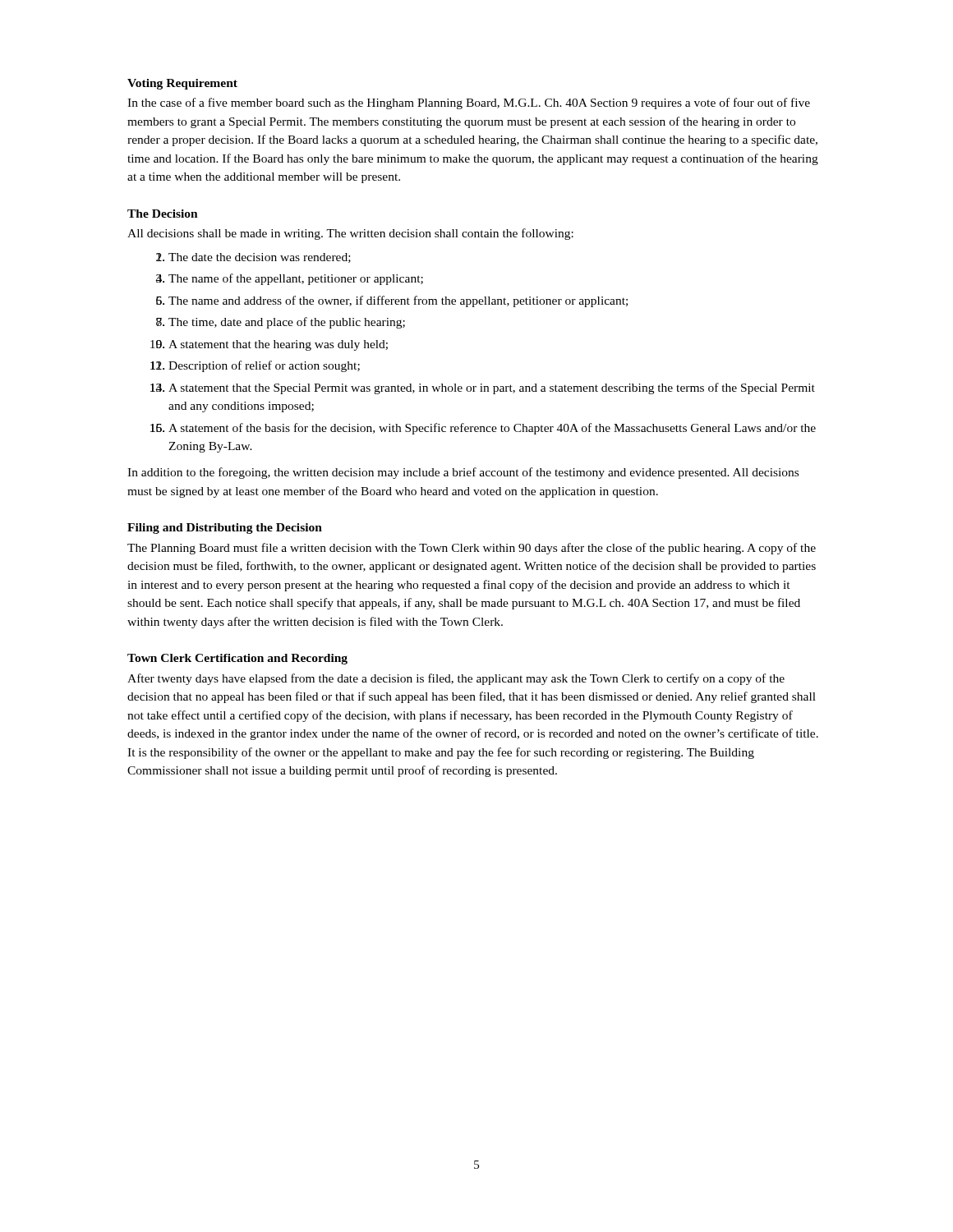
Task: Point to the element starting "The time, date and place"
Action: point(287,323)
